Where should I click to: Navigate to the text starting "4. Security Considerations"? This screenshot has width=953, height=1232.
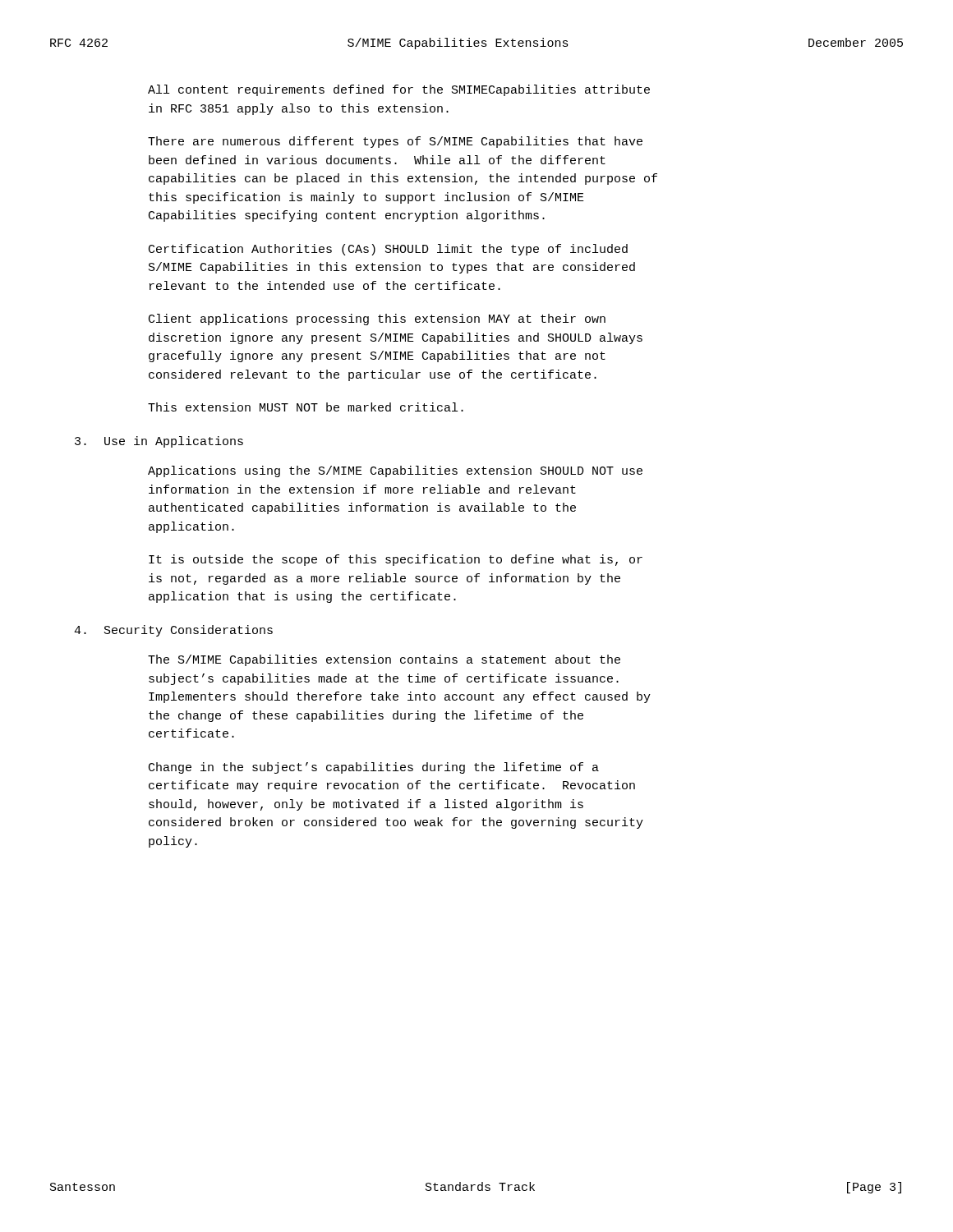174,631
